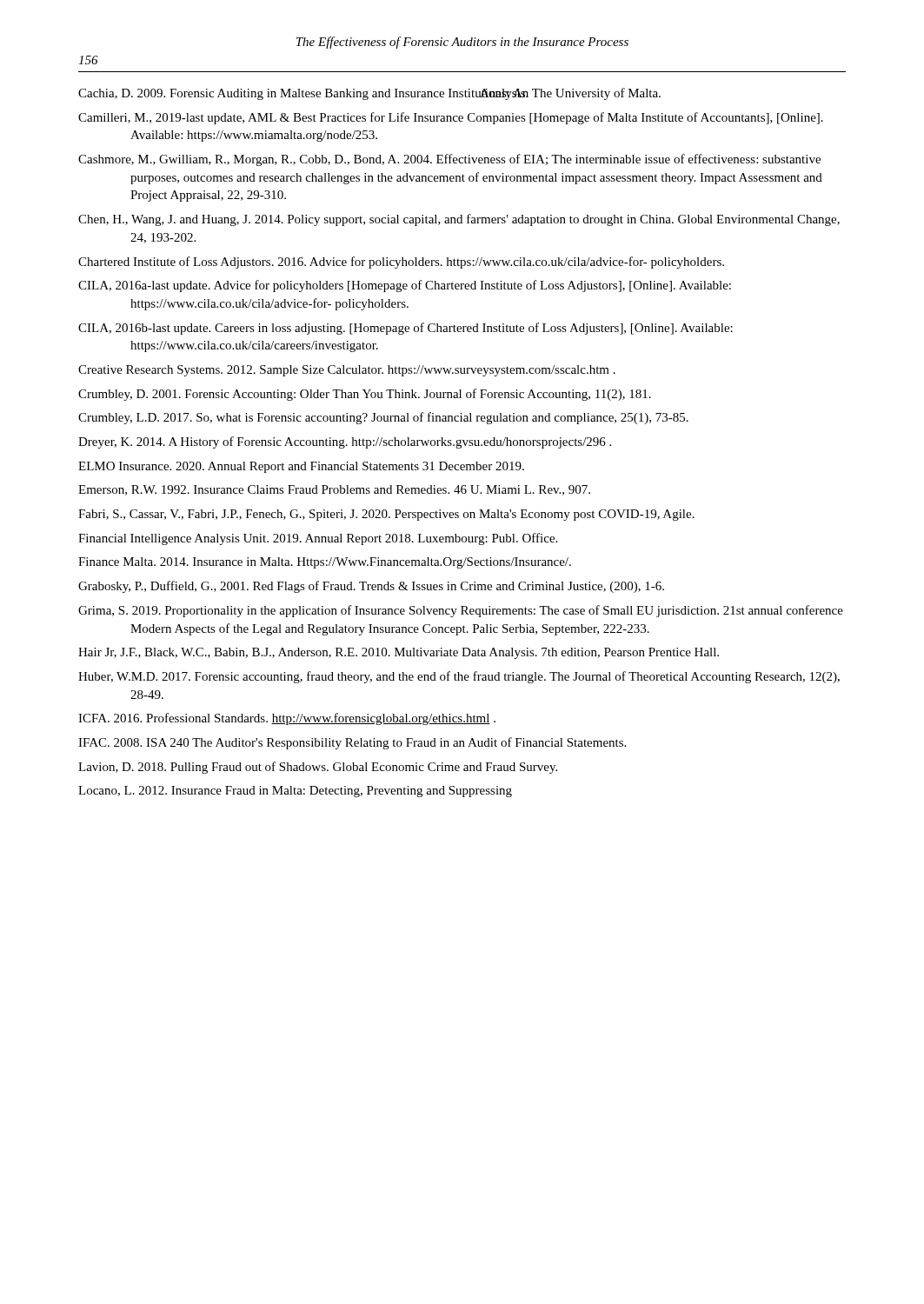The image size is (924, 1304).
Task: Where is the passage that starts "Dreyer, K. 2014. A History of"?
Action: (x=345, y=442)
